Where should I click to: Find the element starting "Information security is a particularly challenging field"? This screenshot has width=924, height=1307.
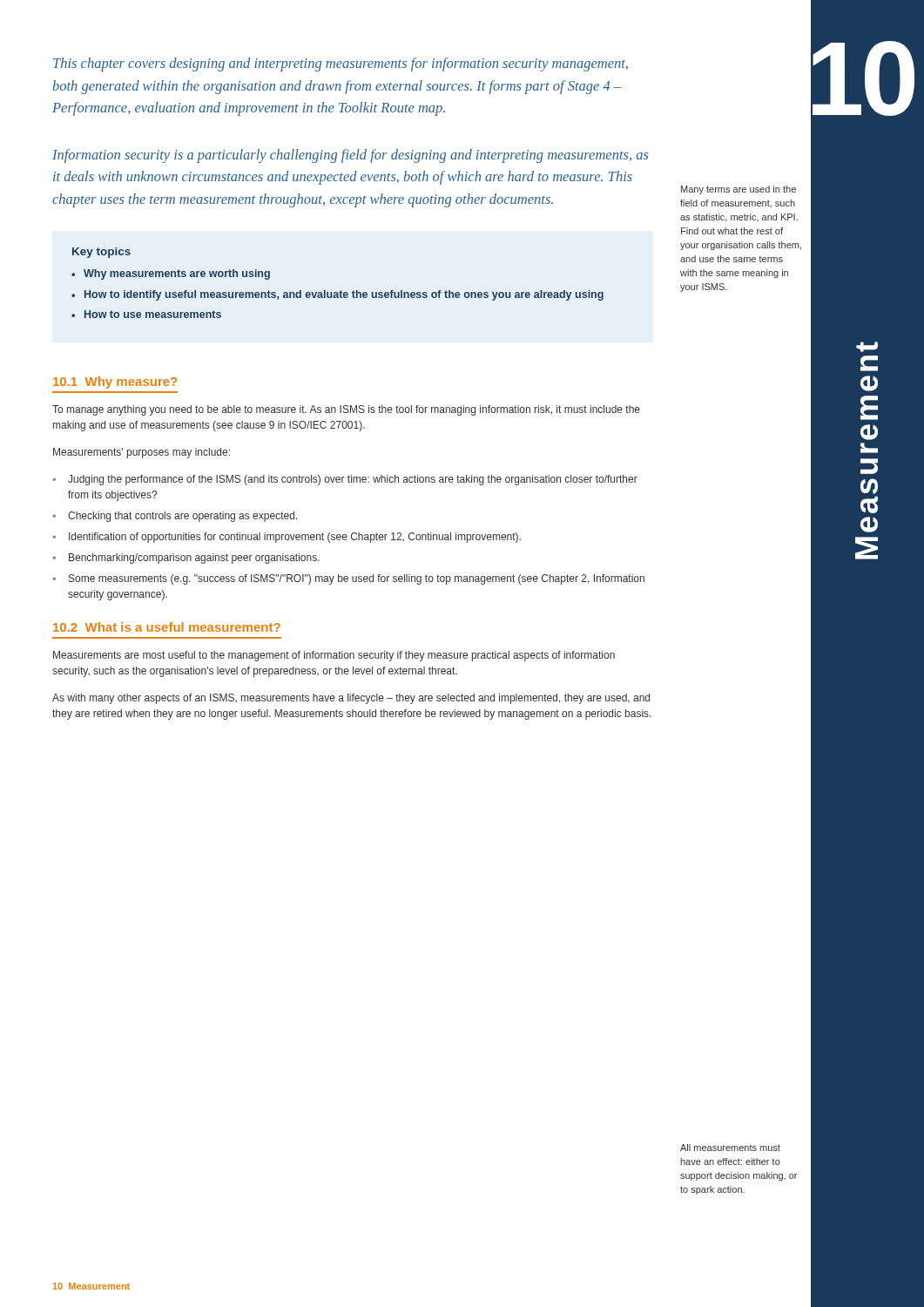(x=350, y=177)
